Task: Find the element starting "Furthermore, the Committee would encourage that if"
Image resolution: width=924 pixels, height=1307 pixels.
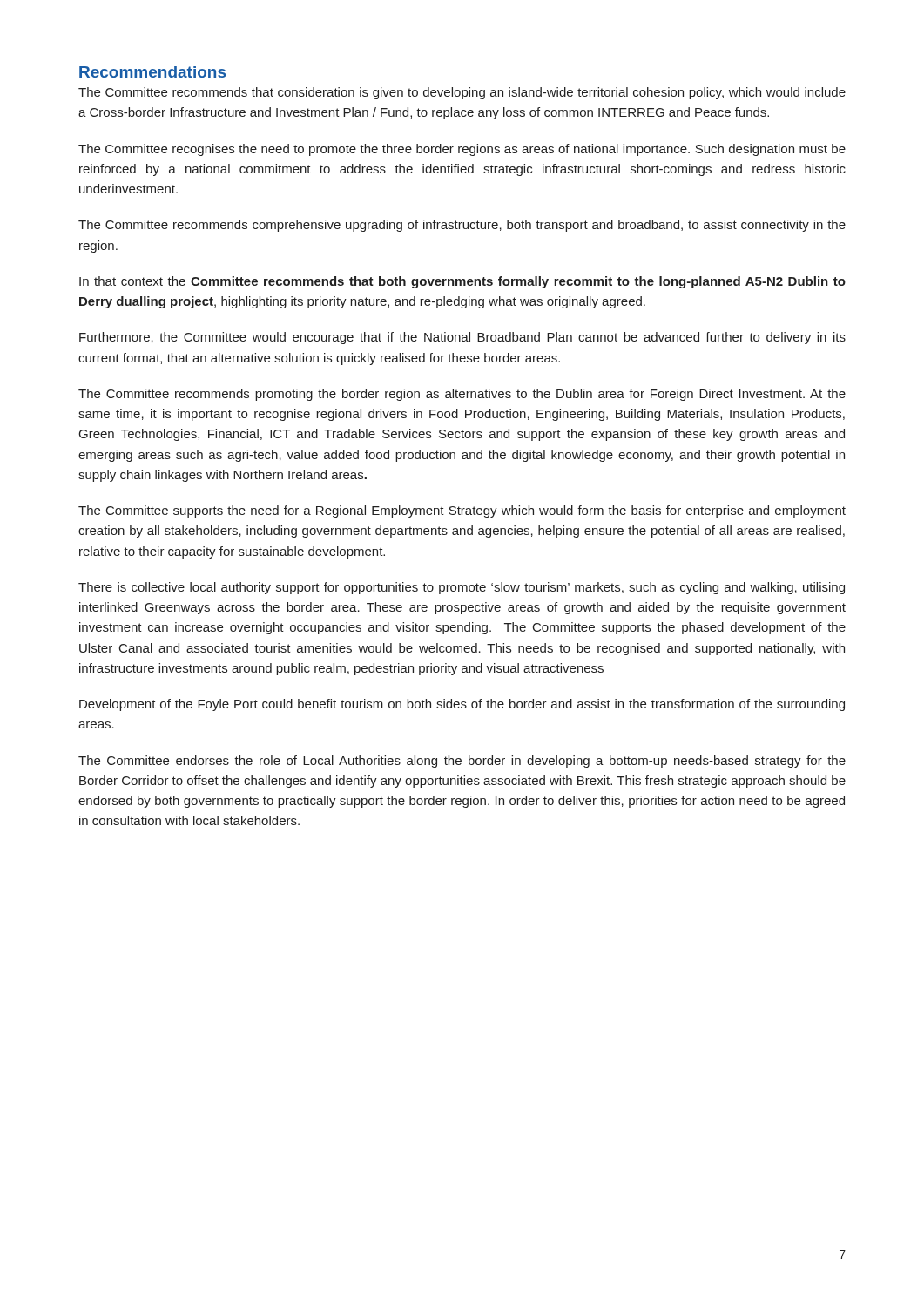Action: coord(462,347)
